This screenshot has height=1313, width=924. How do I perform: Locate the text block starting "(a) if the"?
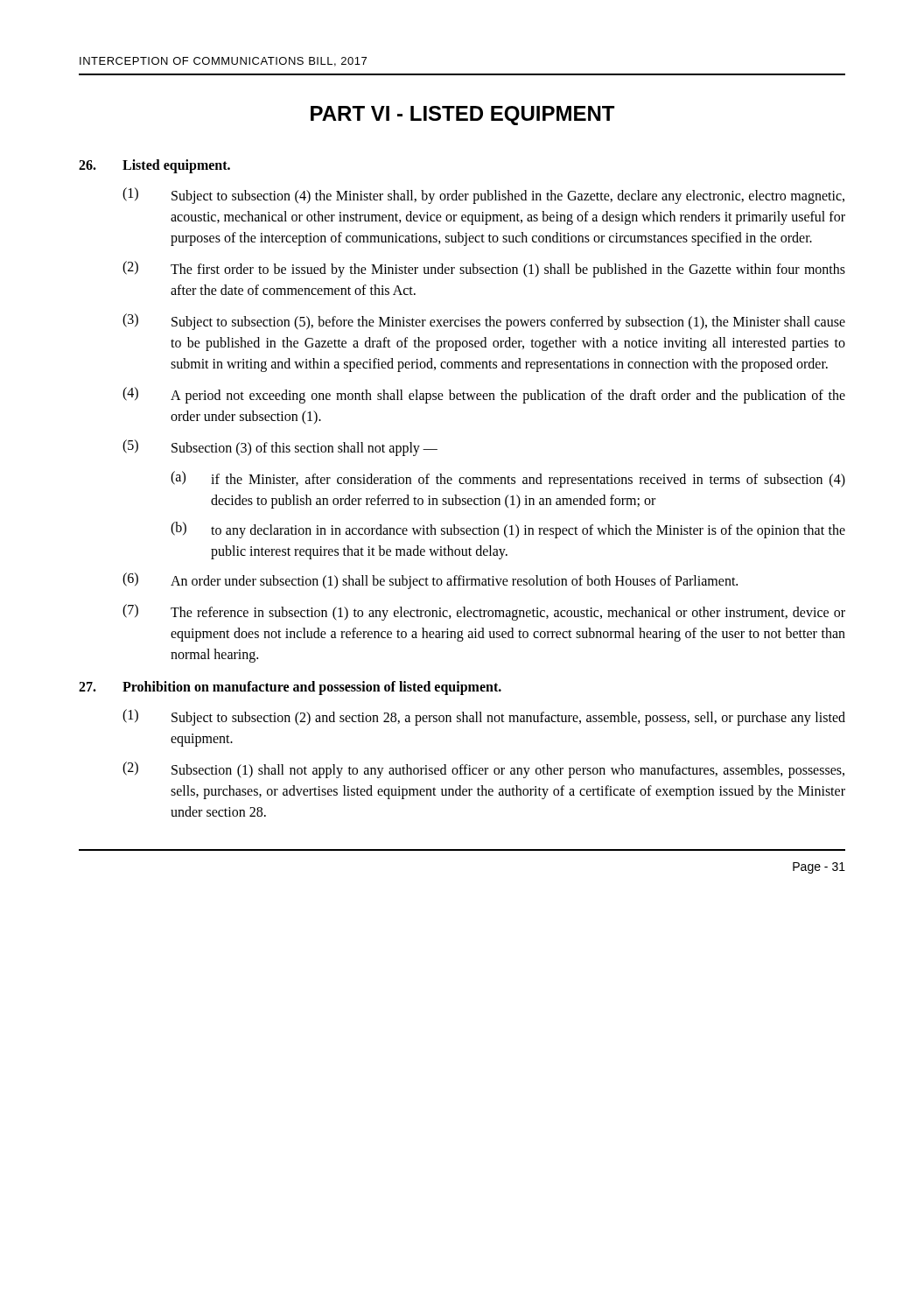click(508, 490)
